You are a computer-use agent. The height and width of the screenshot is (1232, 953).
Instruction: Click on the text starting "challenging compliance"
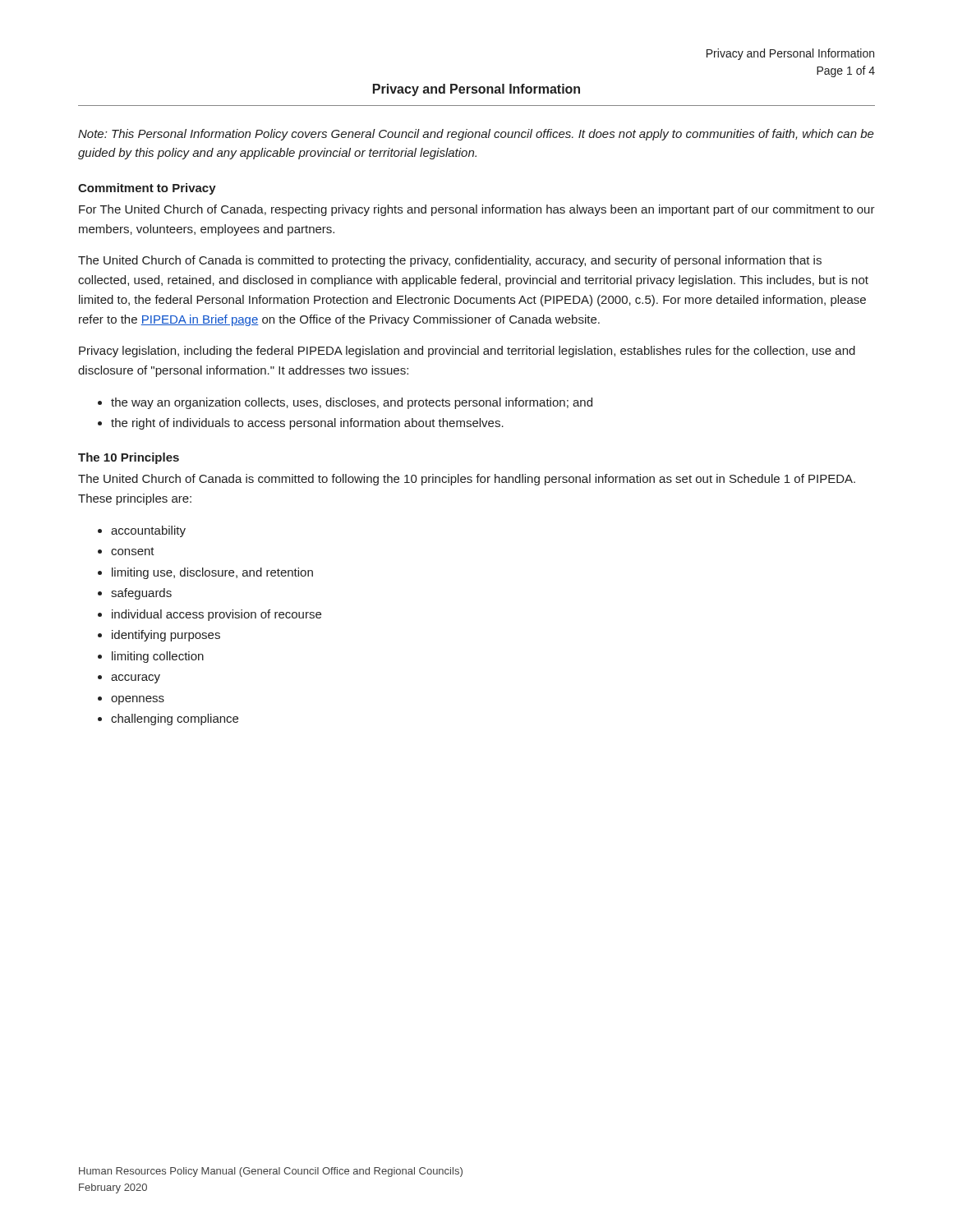pyautogui.click(x=175, y=718)
